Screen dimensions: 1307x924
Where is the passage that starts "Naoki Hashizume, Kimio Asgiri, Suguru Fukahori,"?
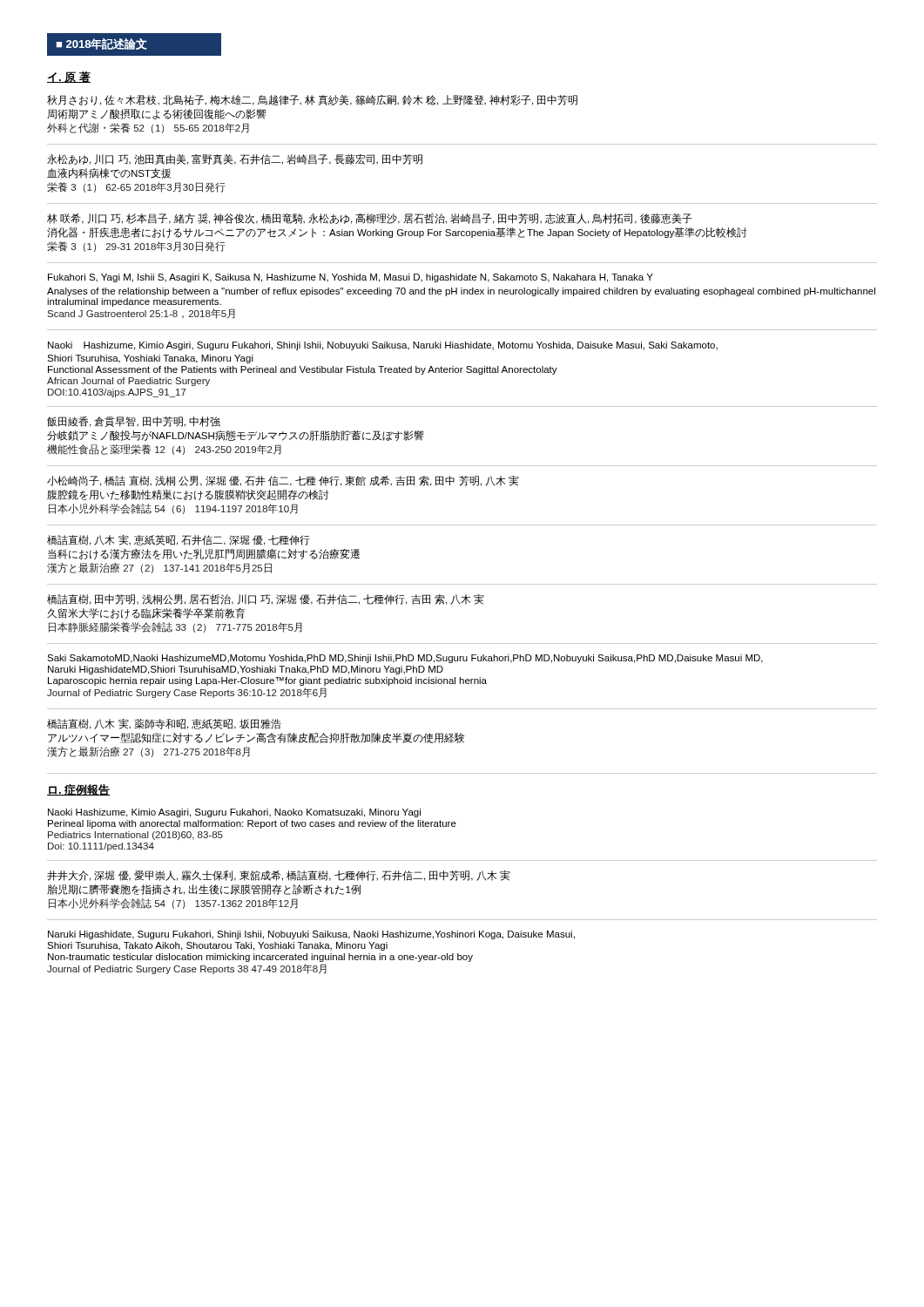(x=462, y=368)
